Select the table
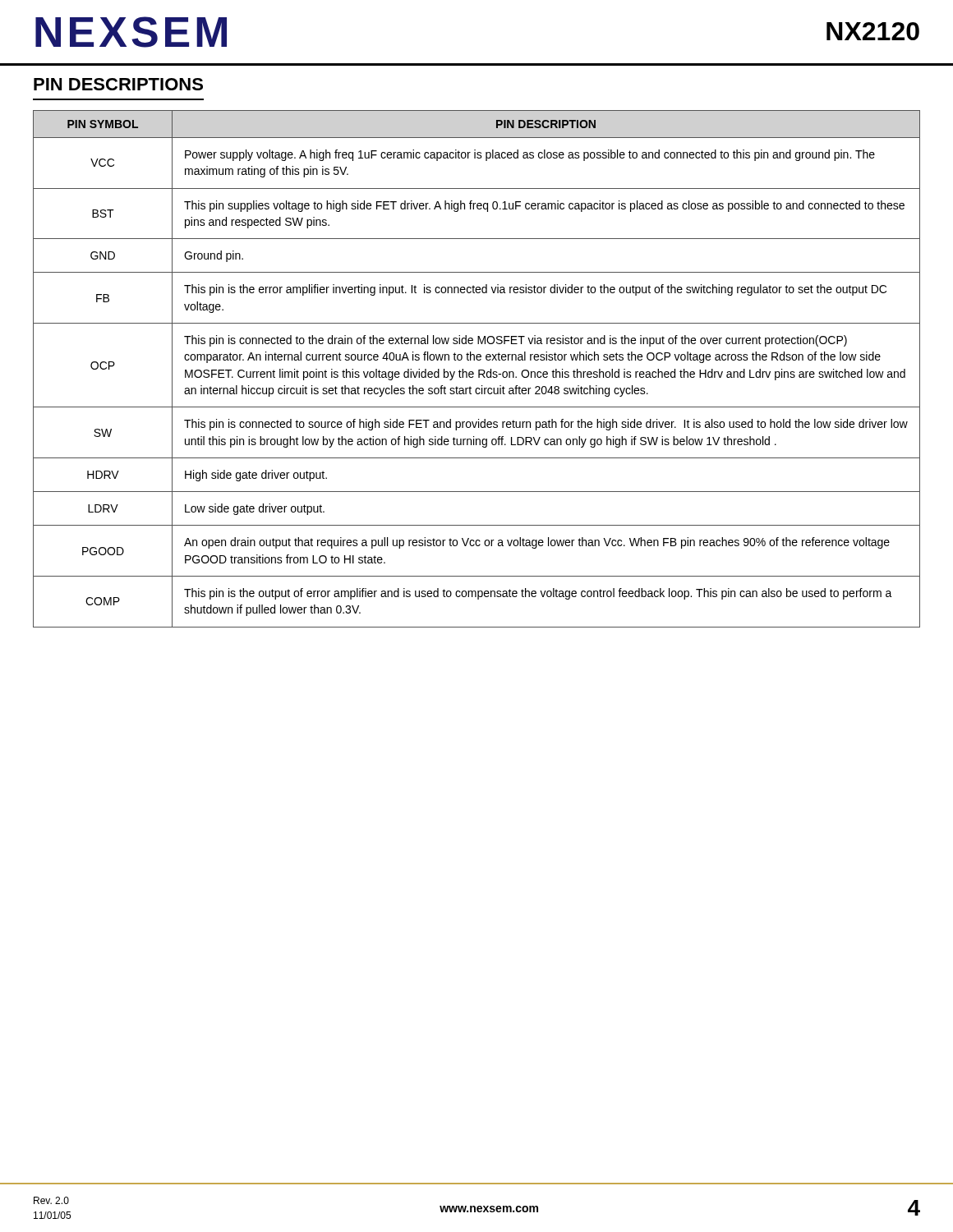The height and width of the screenshot is (1232, 953). (x=476, y=369)
